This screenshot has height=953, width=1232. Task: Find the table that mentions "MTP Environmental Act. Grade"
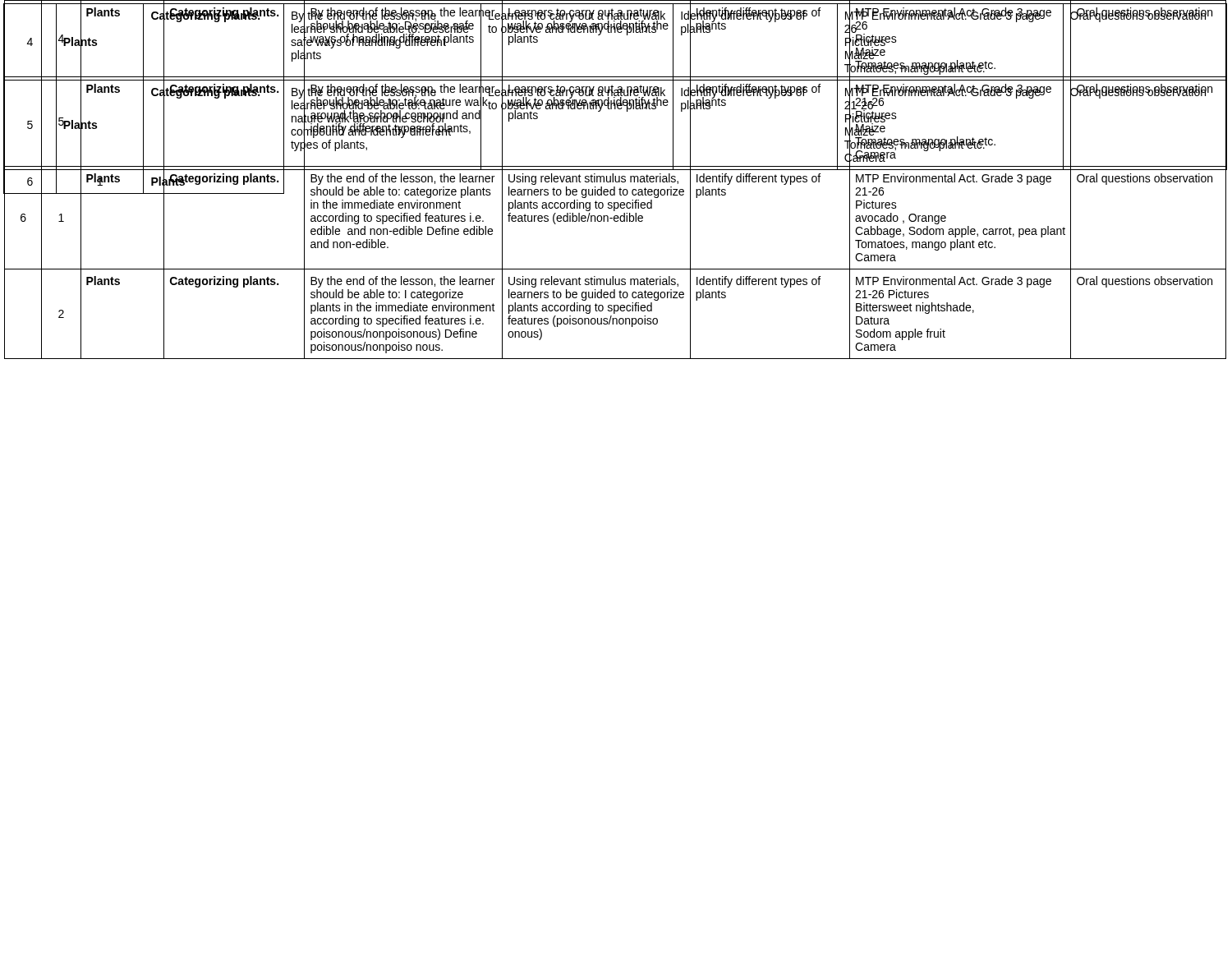(x=615, y=99)
